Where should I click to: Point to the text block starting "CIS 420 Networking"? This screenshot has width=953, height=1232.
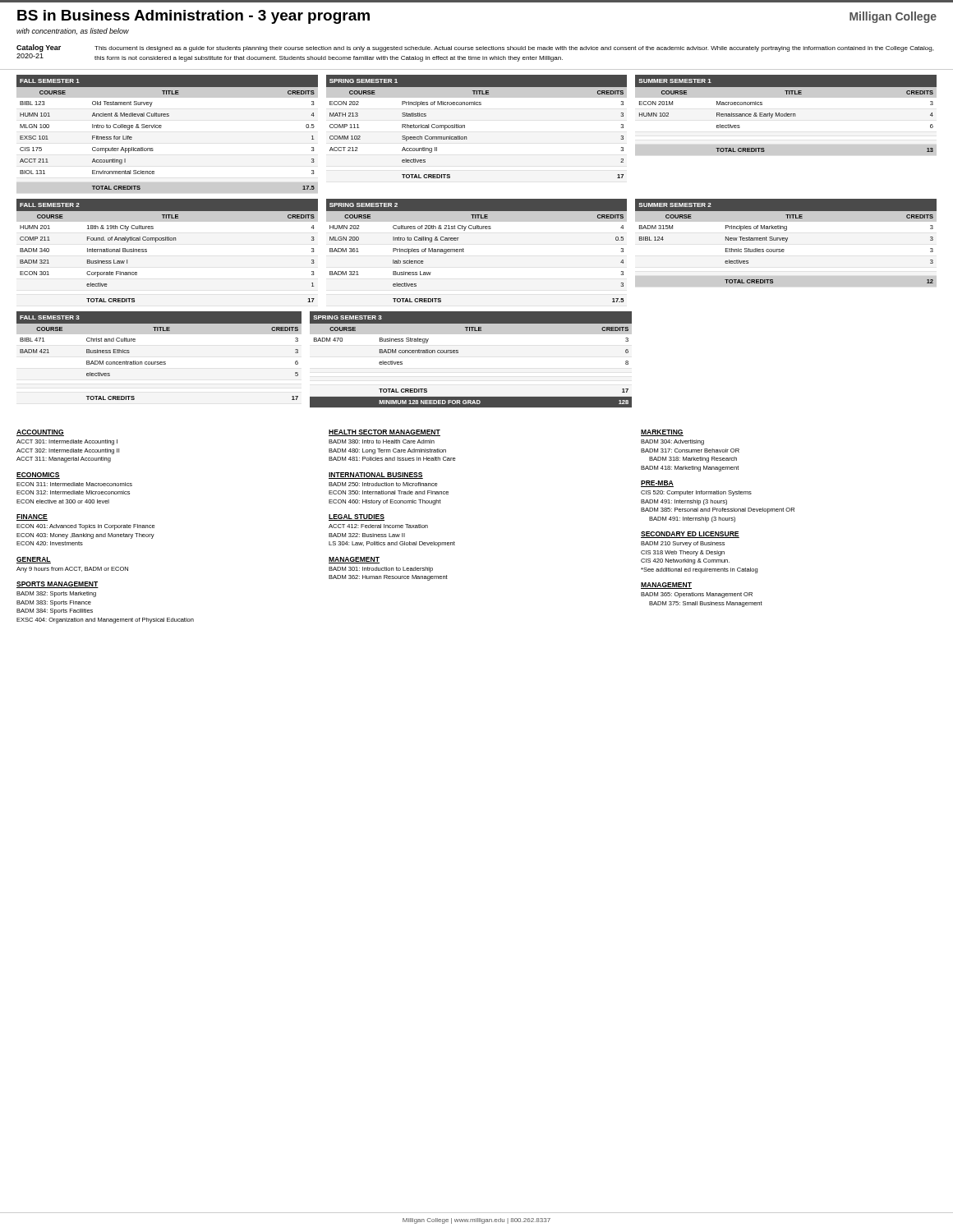click(x=685, y=561)
